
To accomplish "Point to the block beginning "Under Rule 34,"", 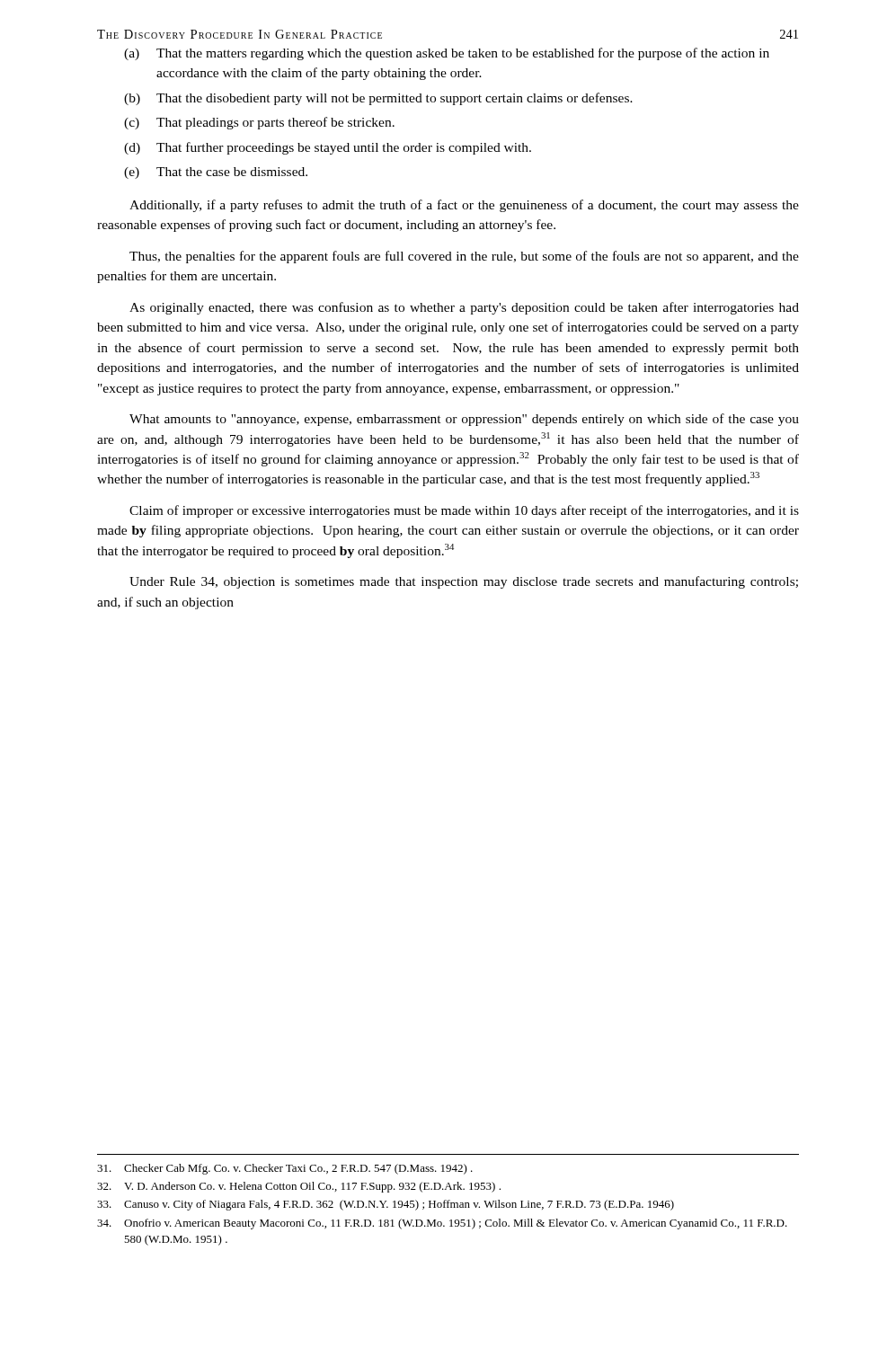I will click(x=448, y=591).
